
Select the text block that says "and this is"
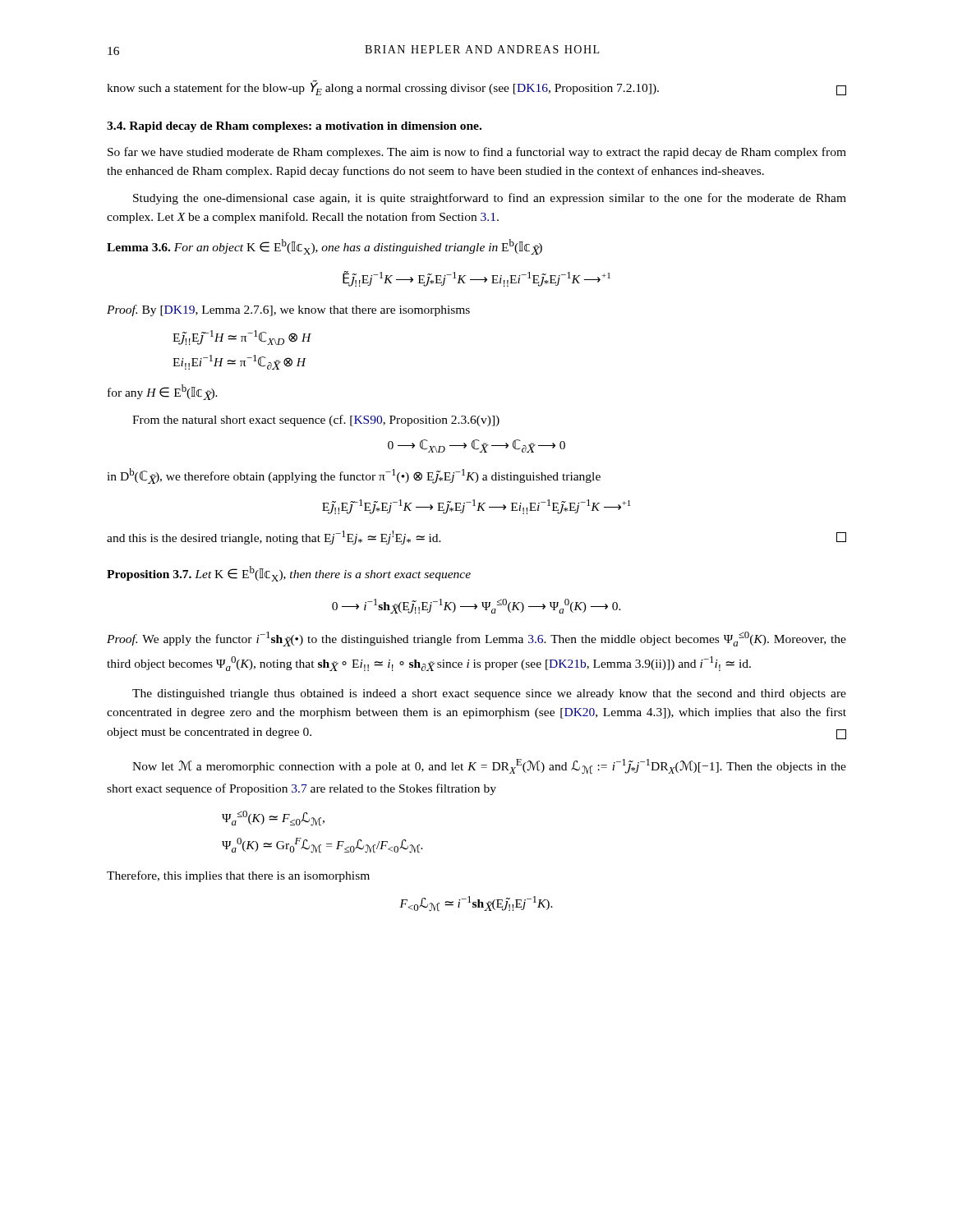[x=271, y=538]
